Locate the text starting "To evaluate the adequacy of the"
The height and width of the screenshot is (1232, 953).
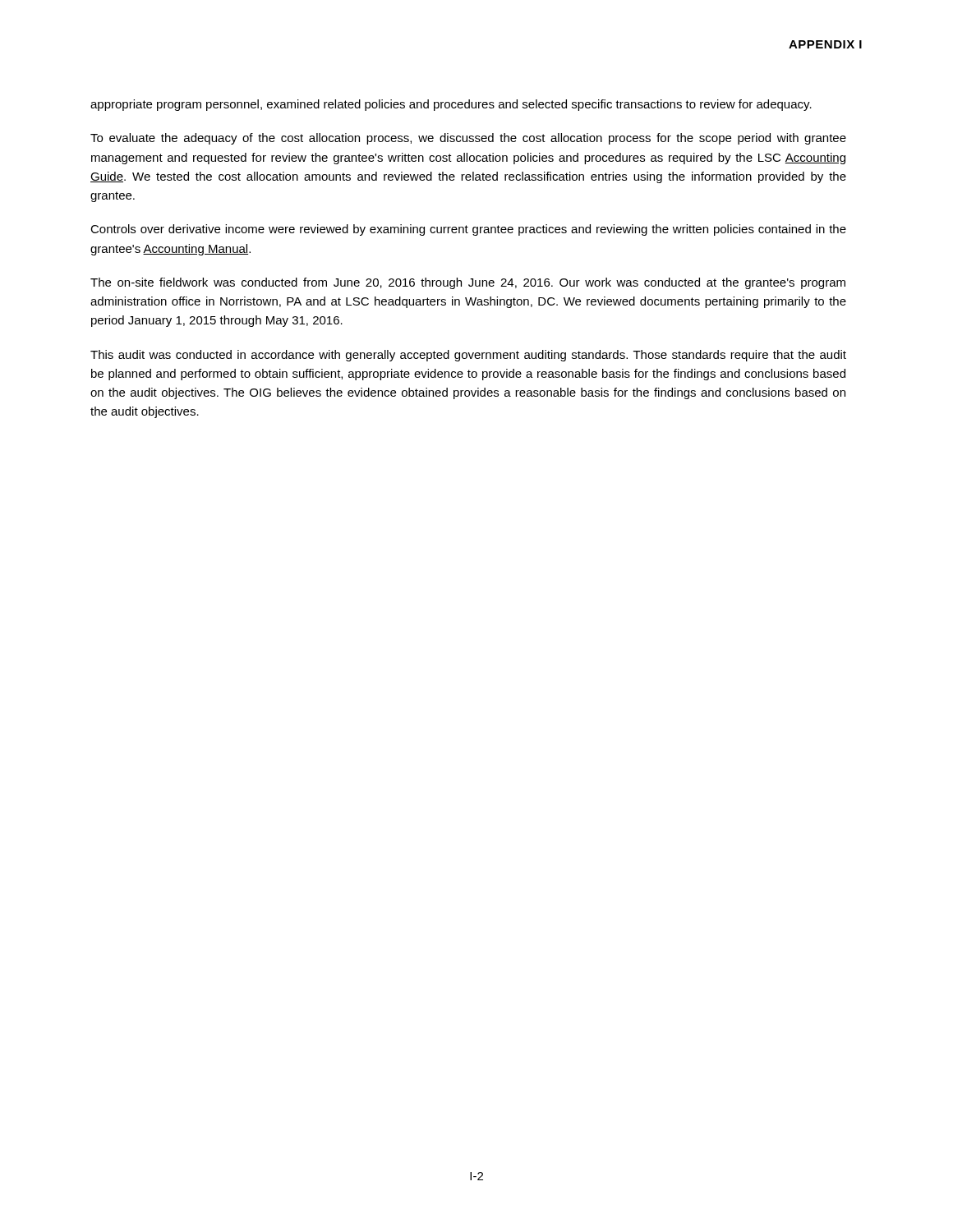pyautogui.click(x=468, y=166)
